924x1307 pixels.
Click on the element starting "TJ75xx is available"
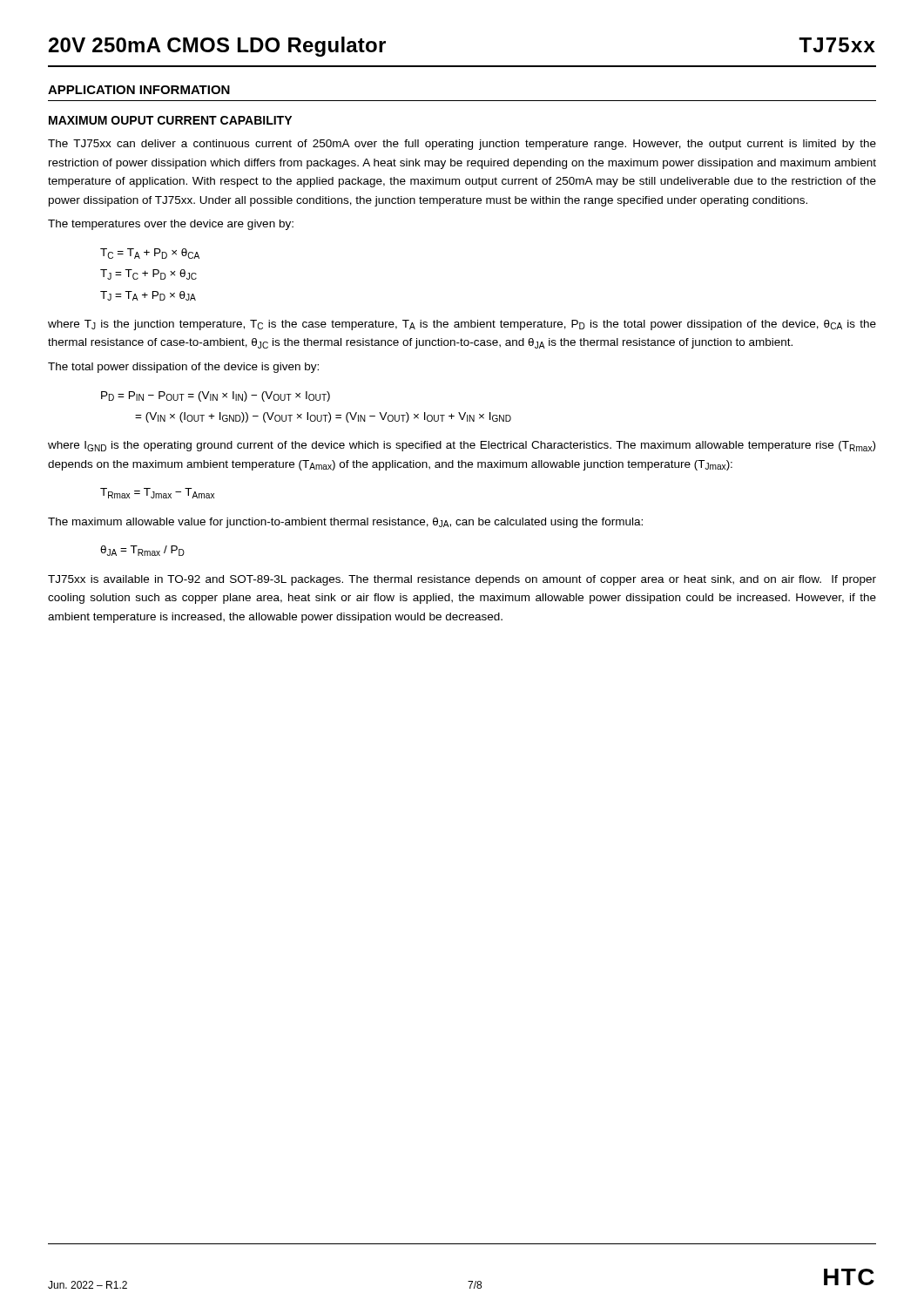point(462,597)
